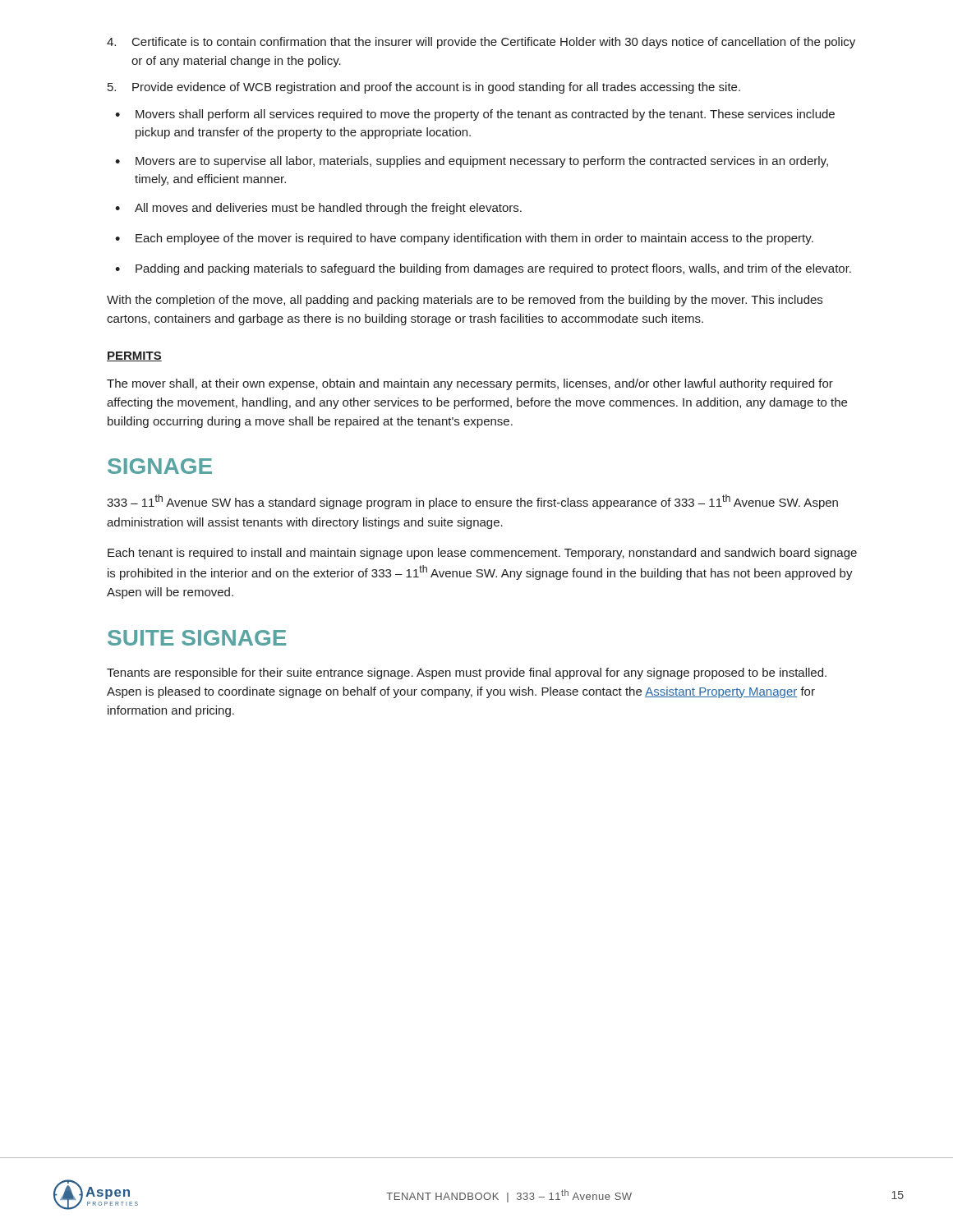Click on the text block containing "Each tenant is required"
The width and height of the screenshot is (953, 1232).
[x=482, y=572]
